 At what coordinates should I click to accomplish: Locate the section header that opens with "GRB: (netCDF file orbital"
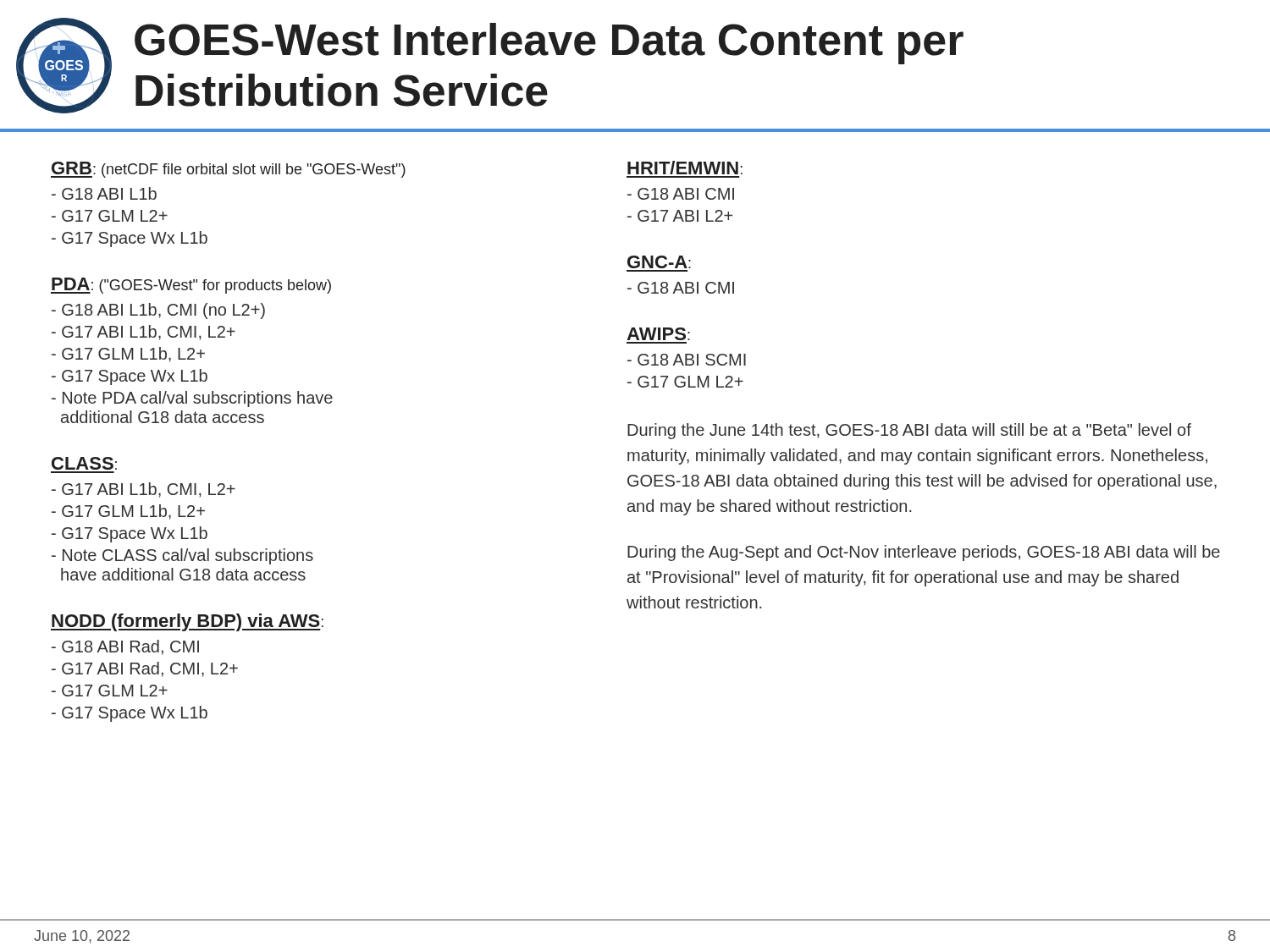[228, 168]
